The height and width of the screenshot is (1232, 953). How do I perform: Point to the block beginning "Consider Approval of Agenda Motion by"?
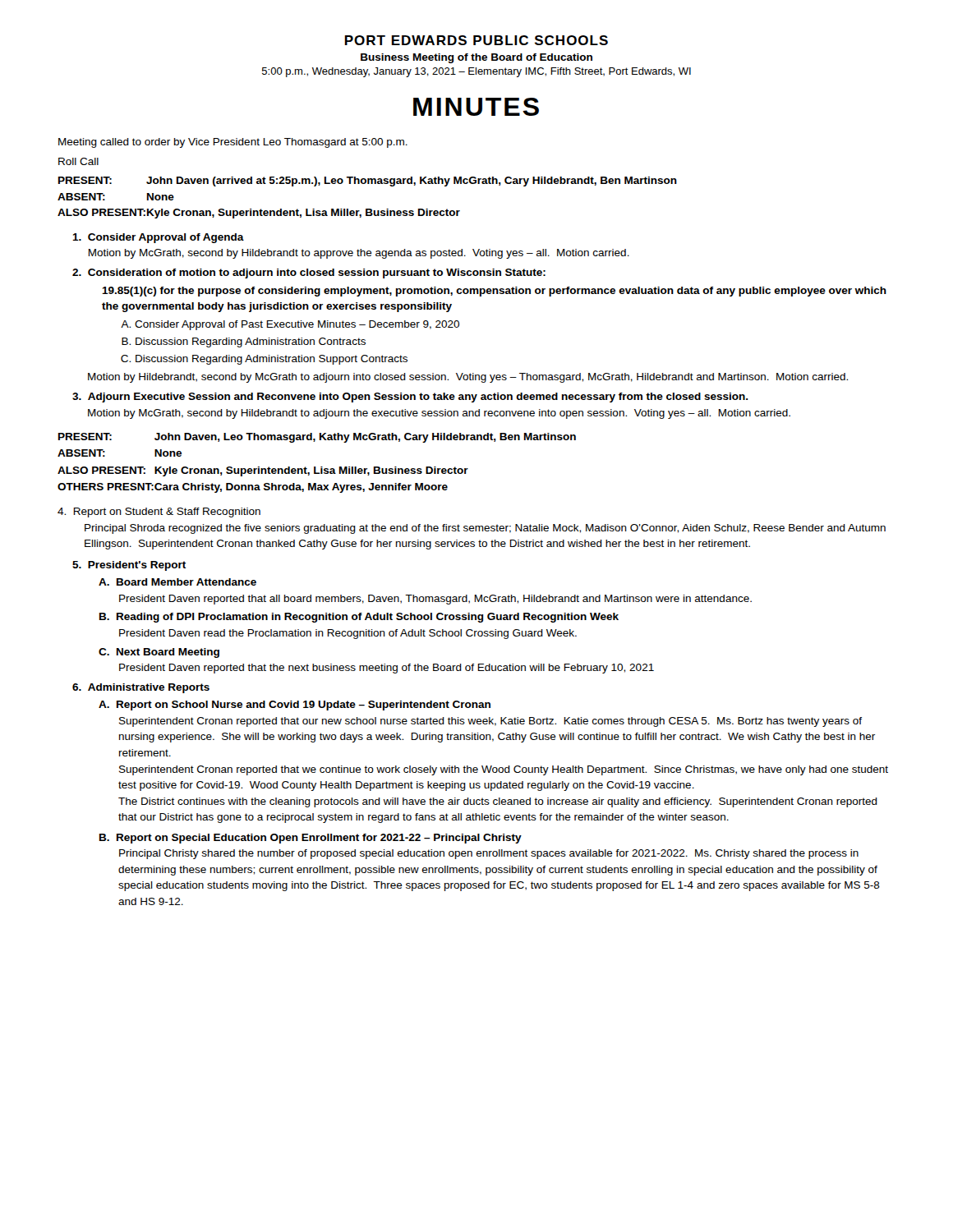click(x=351, y=245)
